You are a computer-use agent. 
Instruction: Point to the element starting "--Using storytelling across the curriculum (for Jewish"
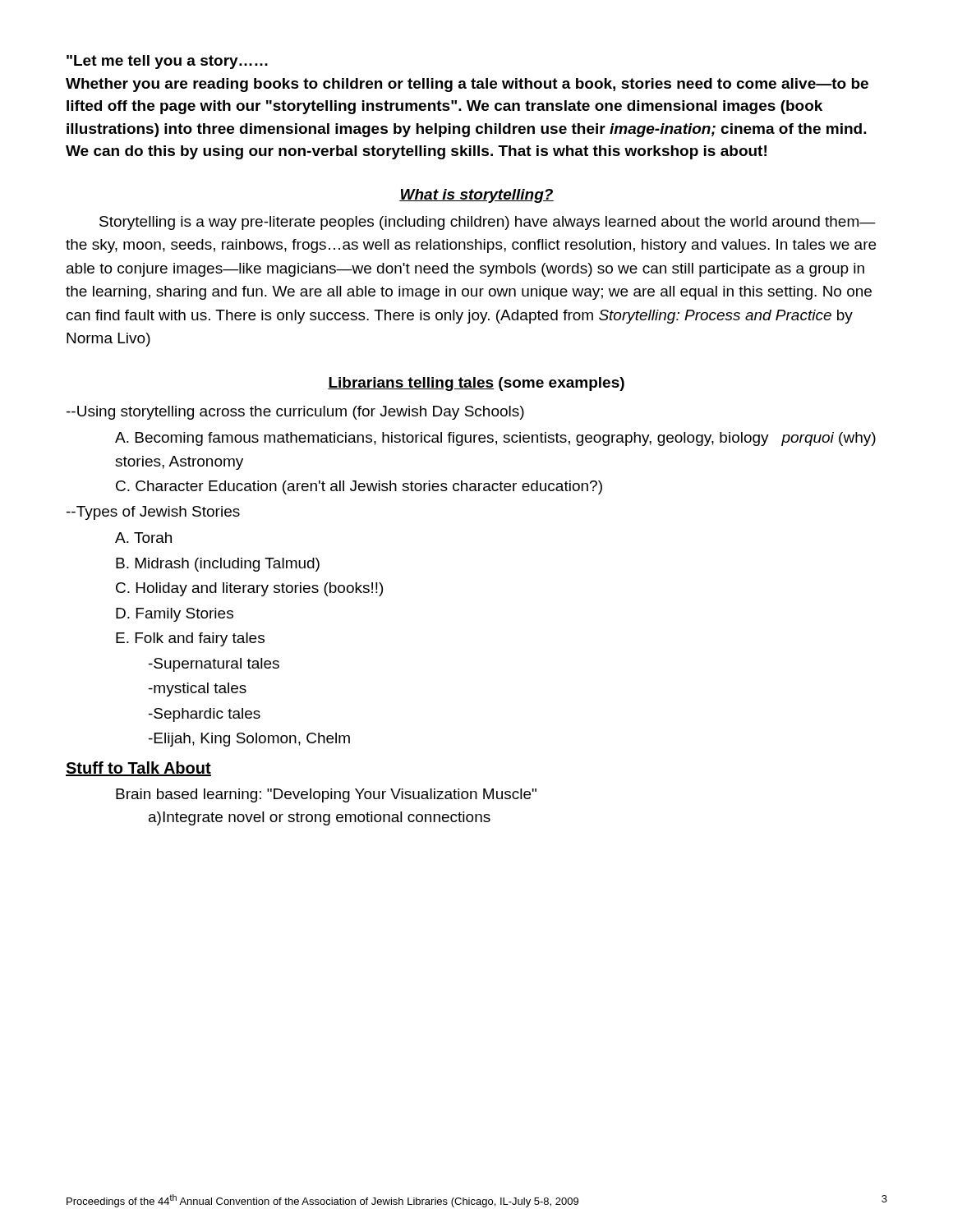coord(295,411)
